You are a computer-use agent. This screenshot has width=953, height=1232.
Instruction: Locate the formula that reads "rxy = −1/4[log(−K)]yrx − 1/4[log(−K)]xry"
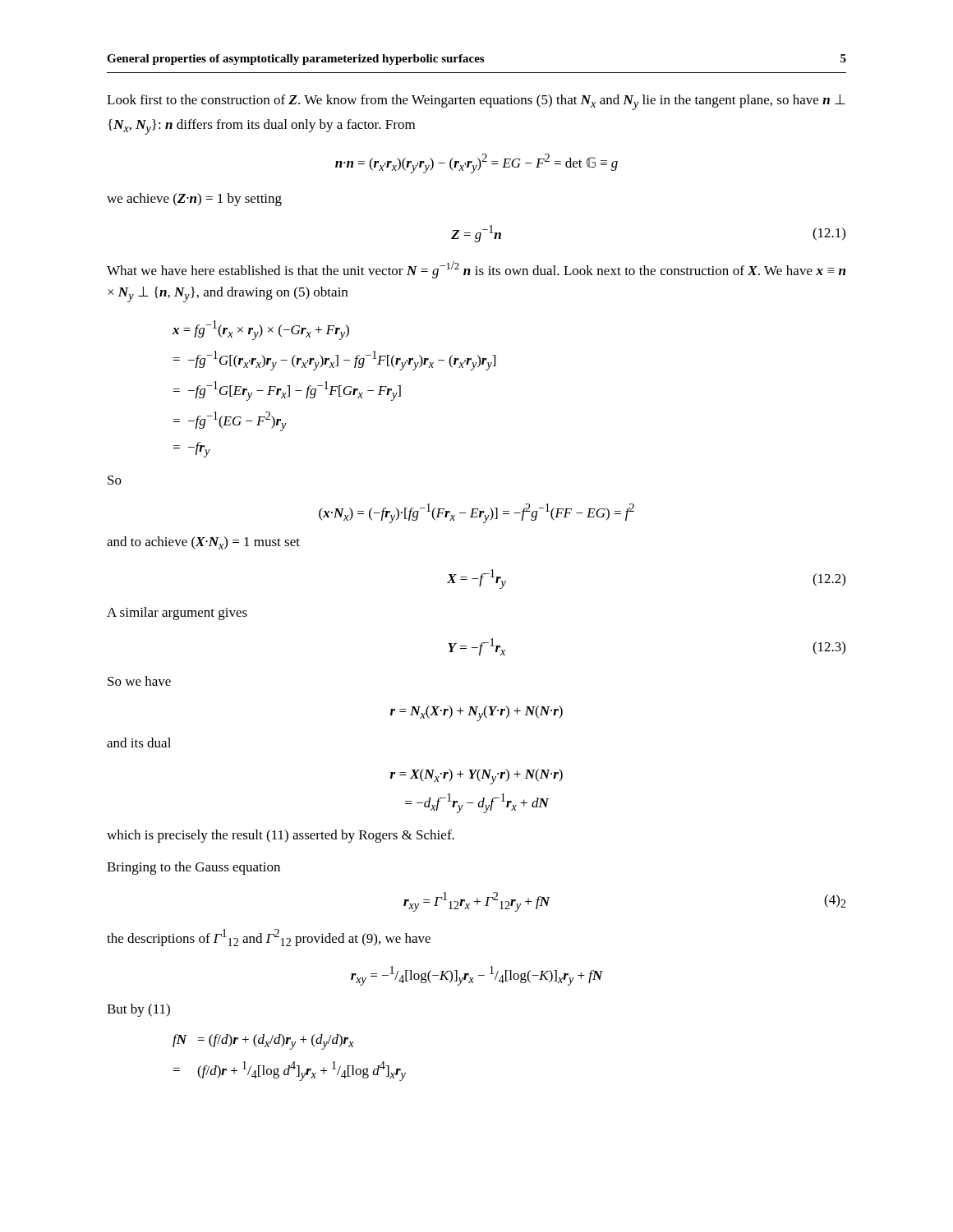click(x=476, y=975)
